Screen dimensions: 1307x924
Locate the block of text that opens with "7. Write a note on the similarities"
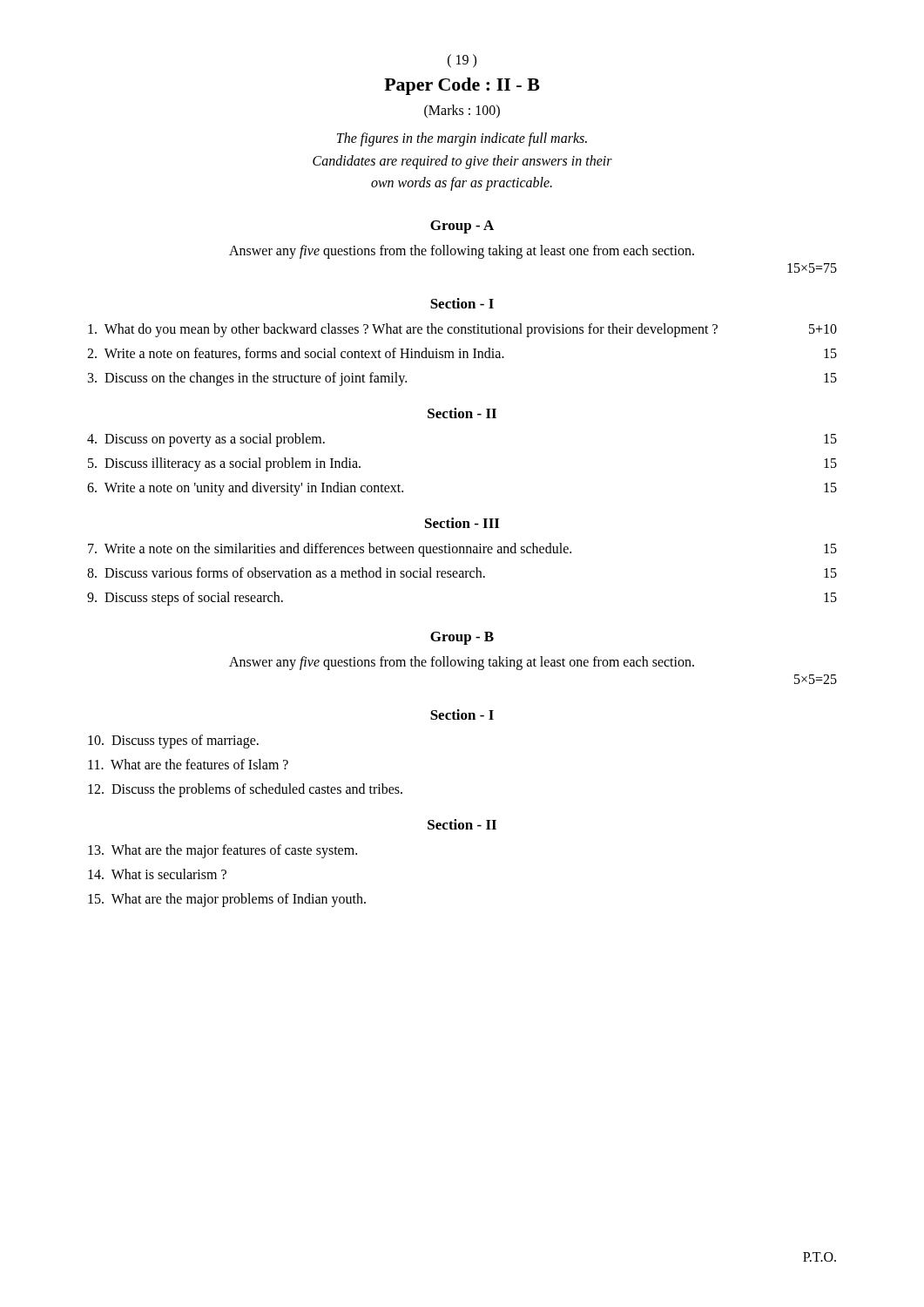tap(462, 549)
